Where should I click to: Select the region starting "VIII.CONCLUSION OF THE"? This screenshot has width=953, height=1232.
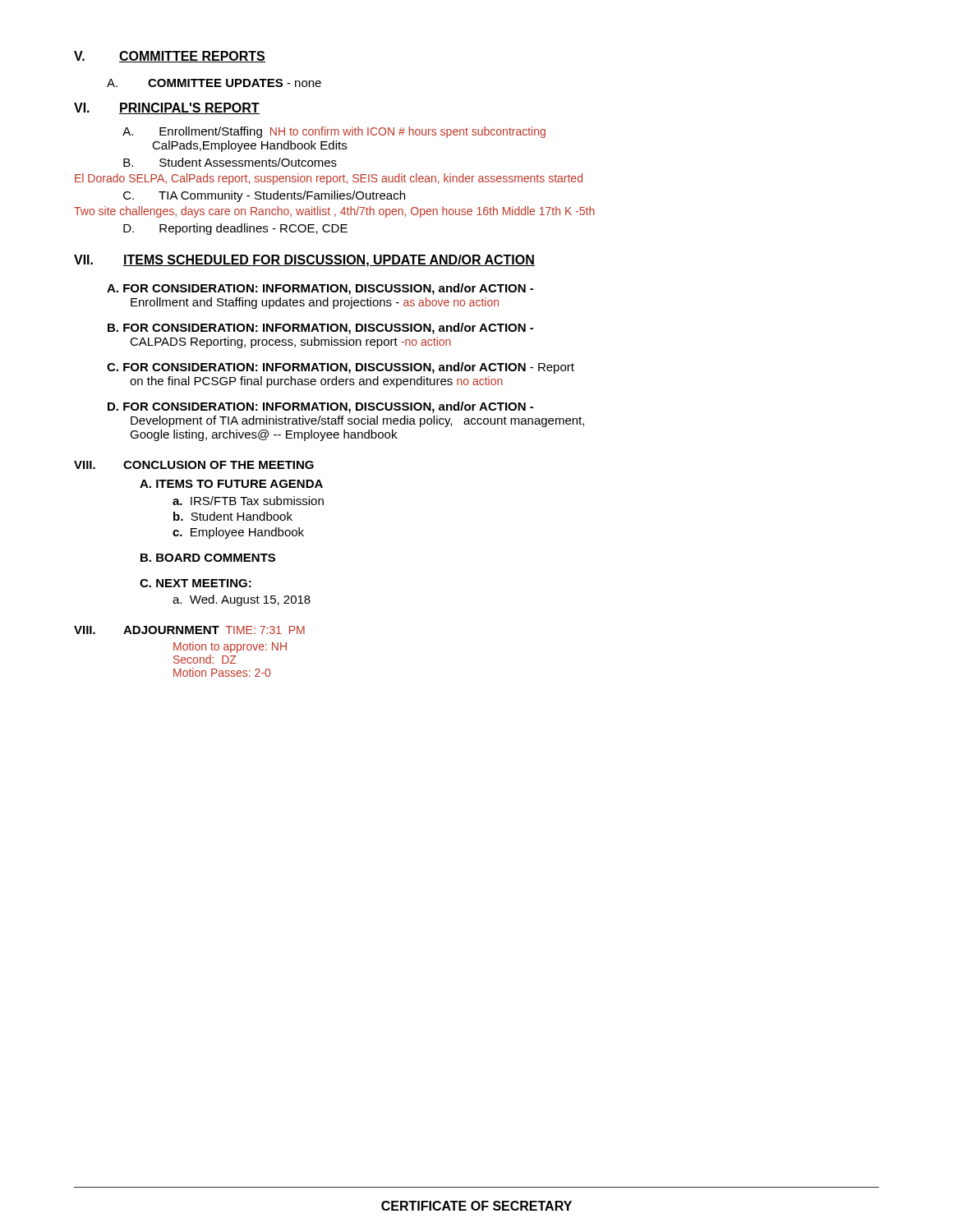(194, 464)
